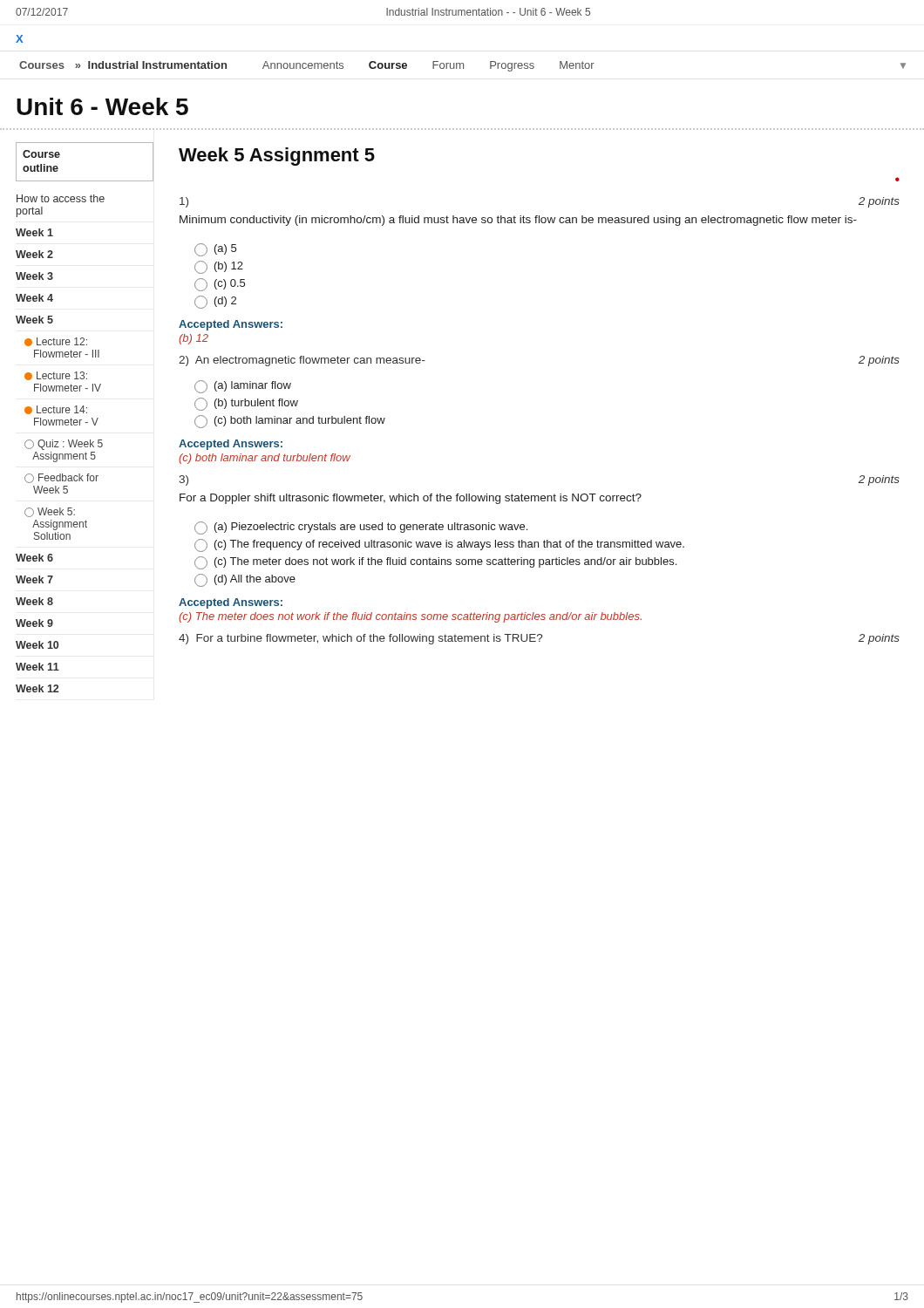Click where it says "Feedback for Week 5"
Image resolution: width=924 pixels, height=1308 pixels.
(61, 484)
